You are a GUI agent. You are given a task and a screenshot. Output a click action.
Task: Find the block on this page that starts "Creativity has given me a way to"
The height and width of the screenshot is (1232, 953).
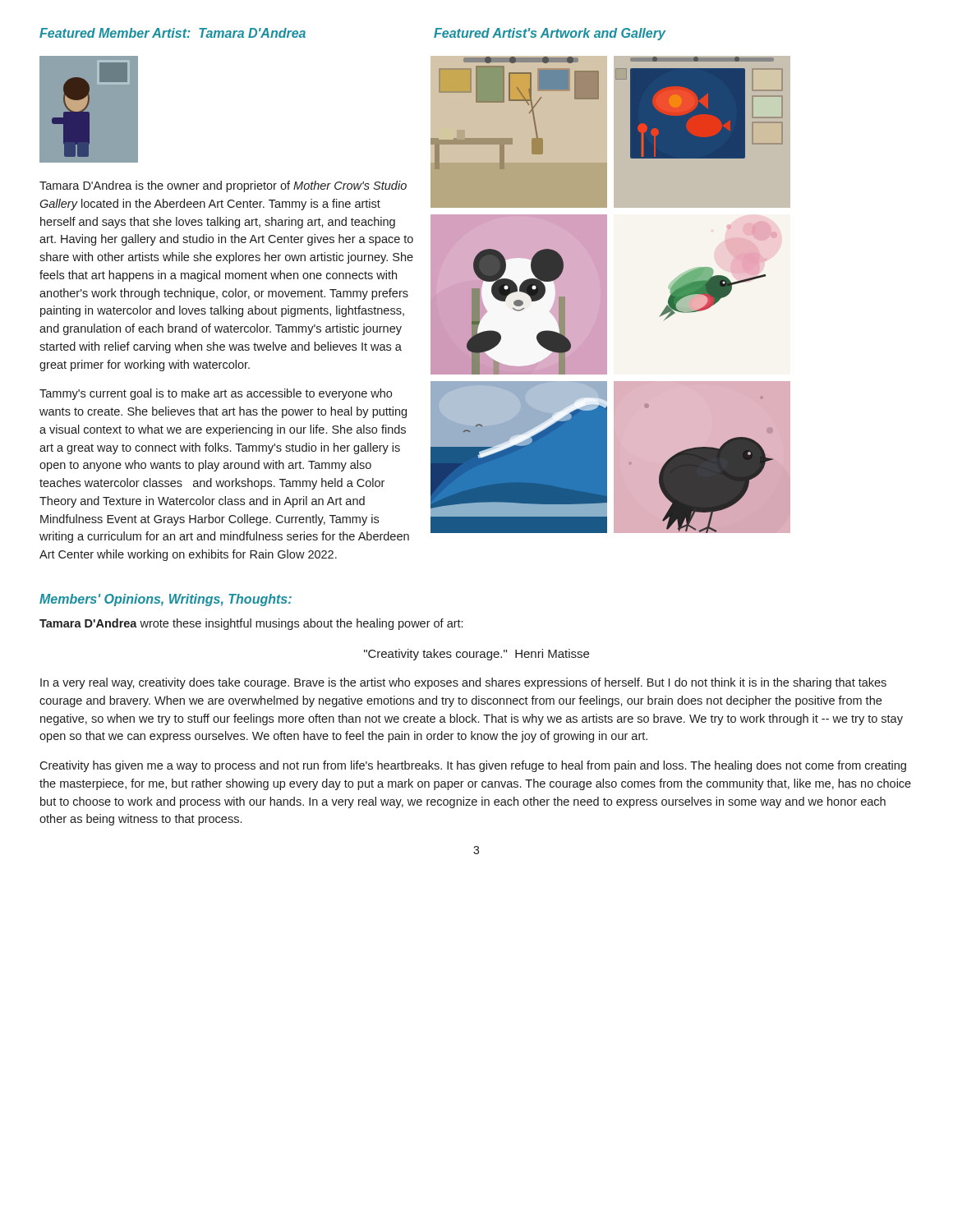coord(475,792)
